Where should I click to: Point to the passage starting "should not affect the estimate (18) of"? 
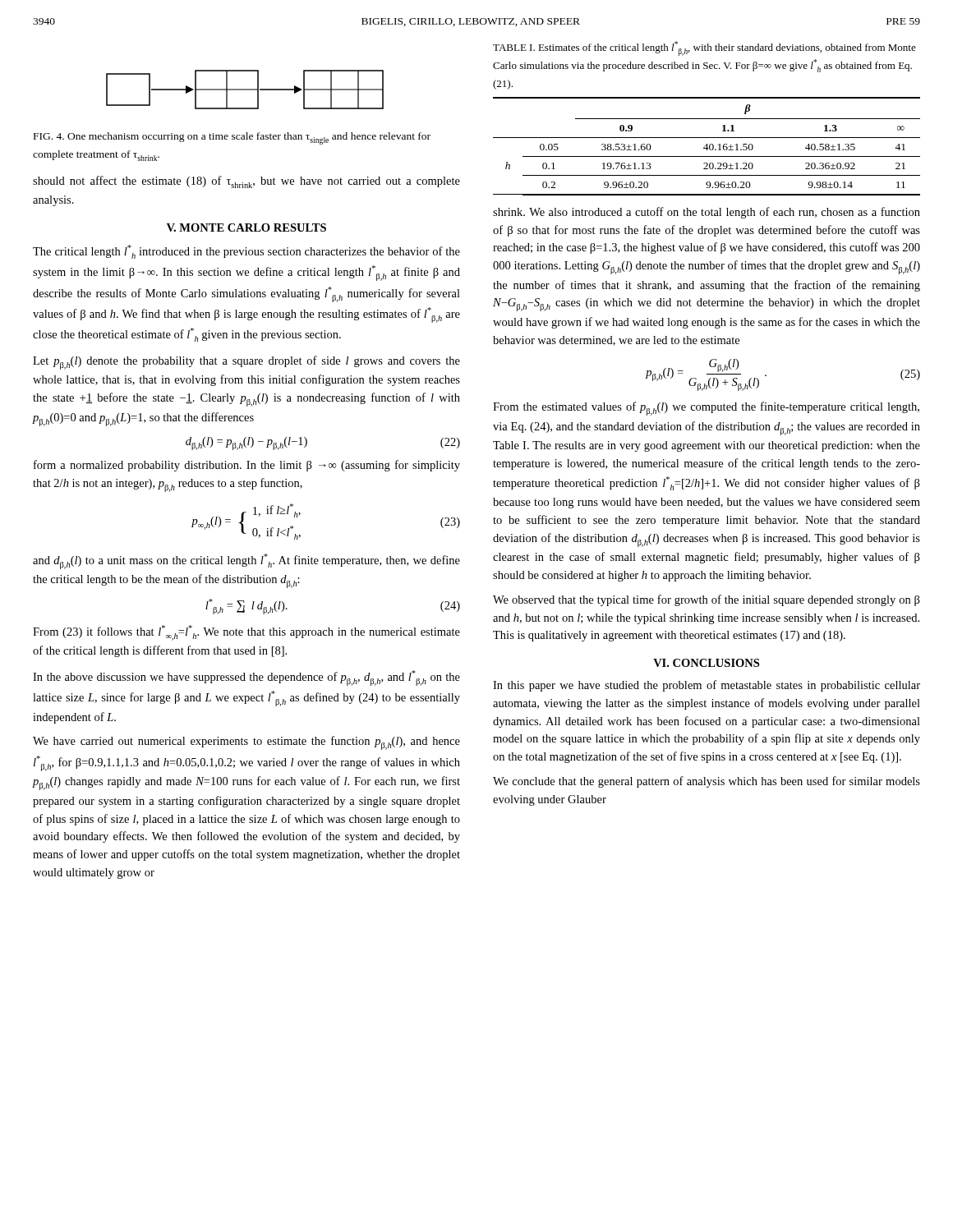point(246,190)
